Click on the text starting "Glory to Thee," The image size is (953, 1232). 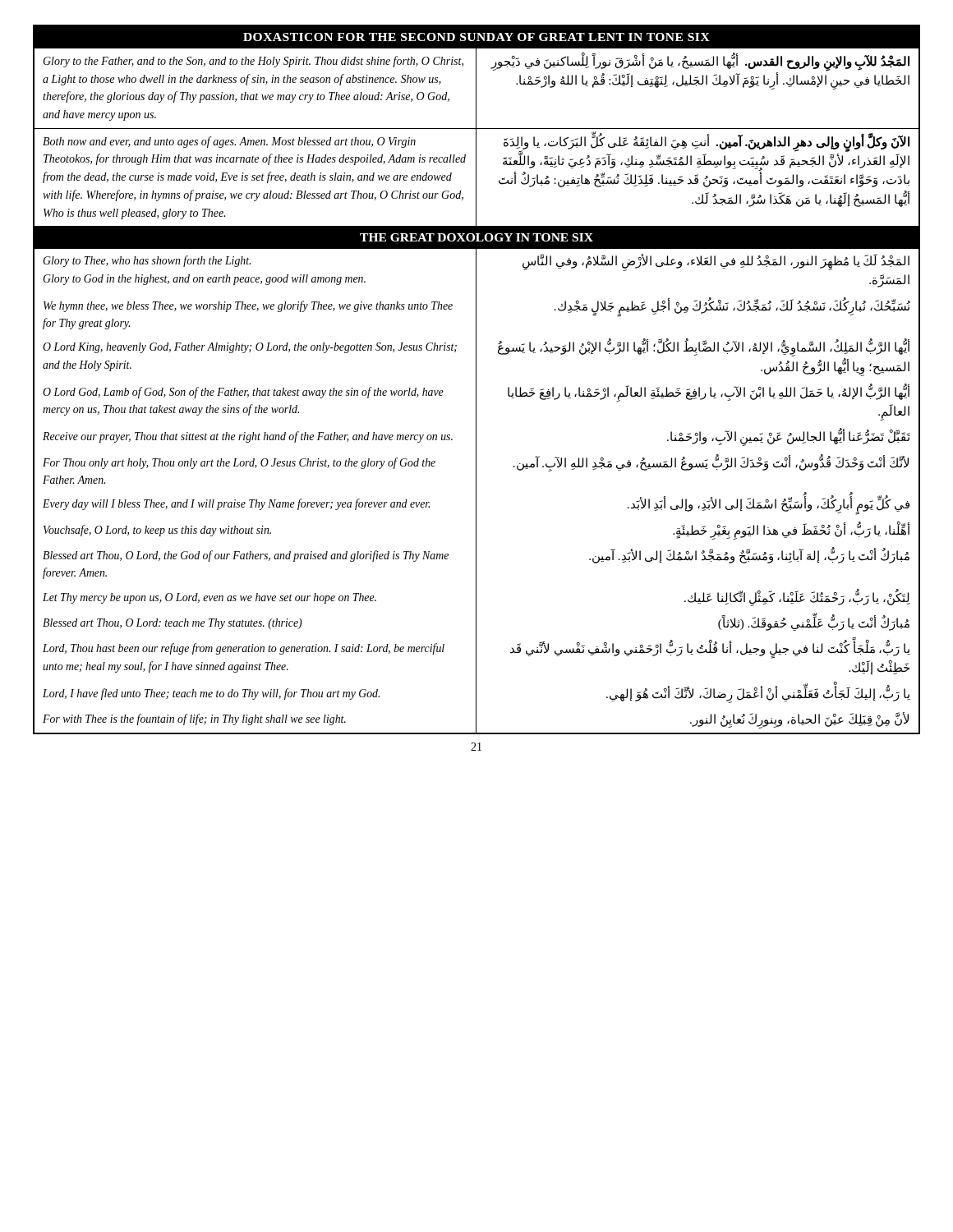476,271
